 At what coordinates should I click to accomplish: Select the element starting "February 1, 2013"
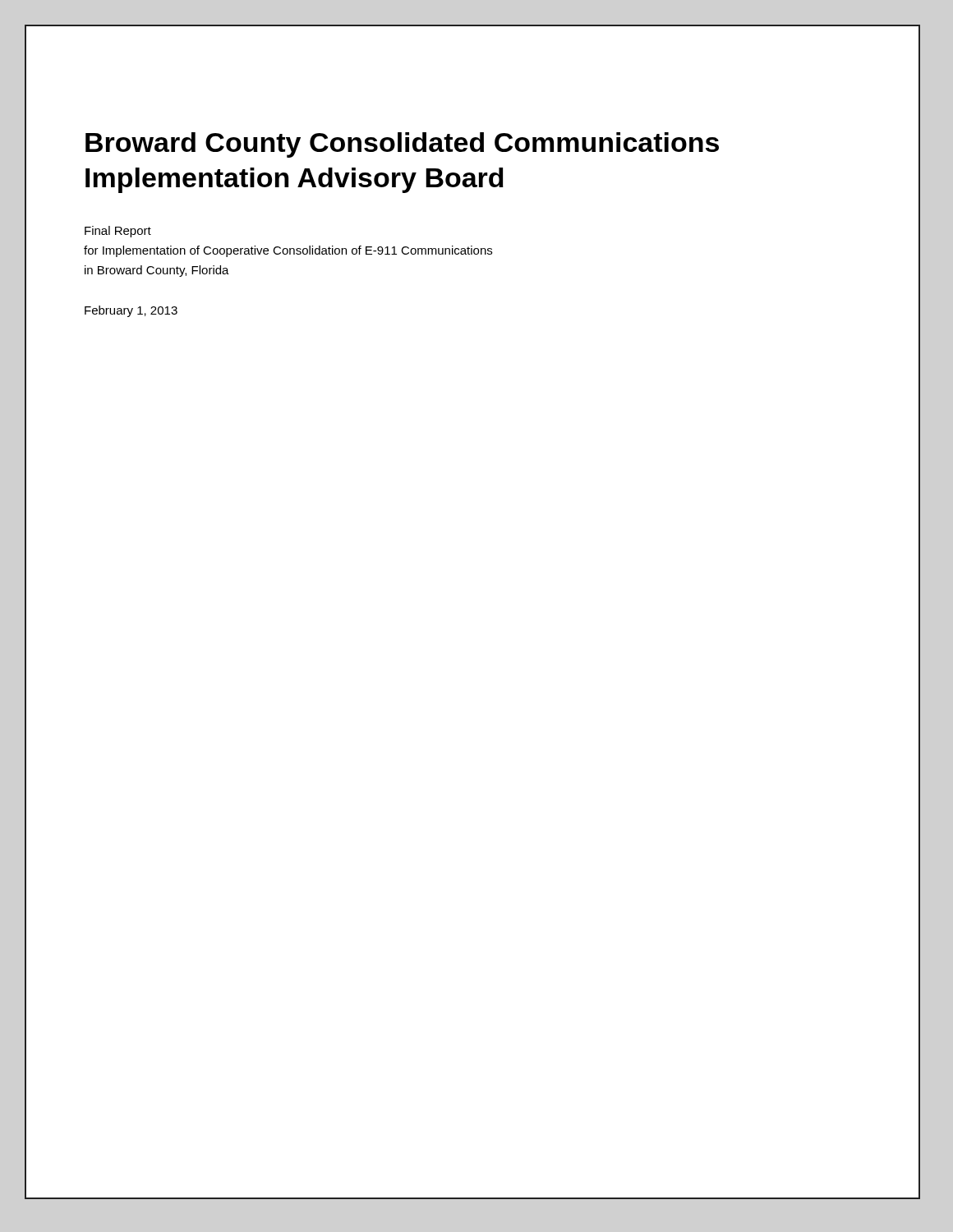click(131, 310)
